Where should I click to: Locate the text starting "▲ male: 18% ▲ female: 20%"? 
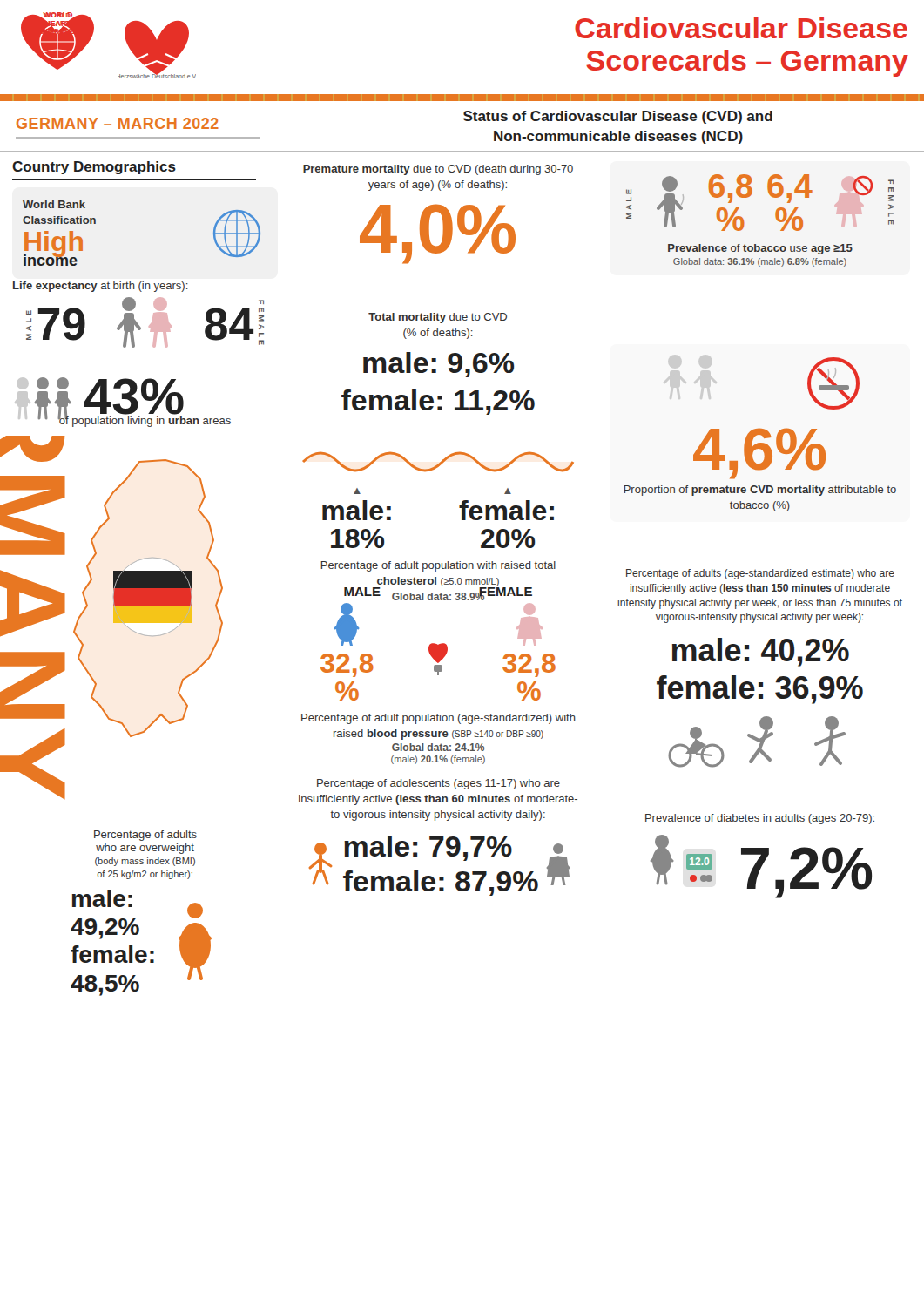tap(357, 491)
